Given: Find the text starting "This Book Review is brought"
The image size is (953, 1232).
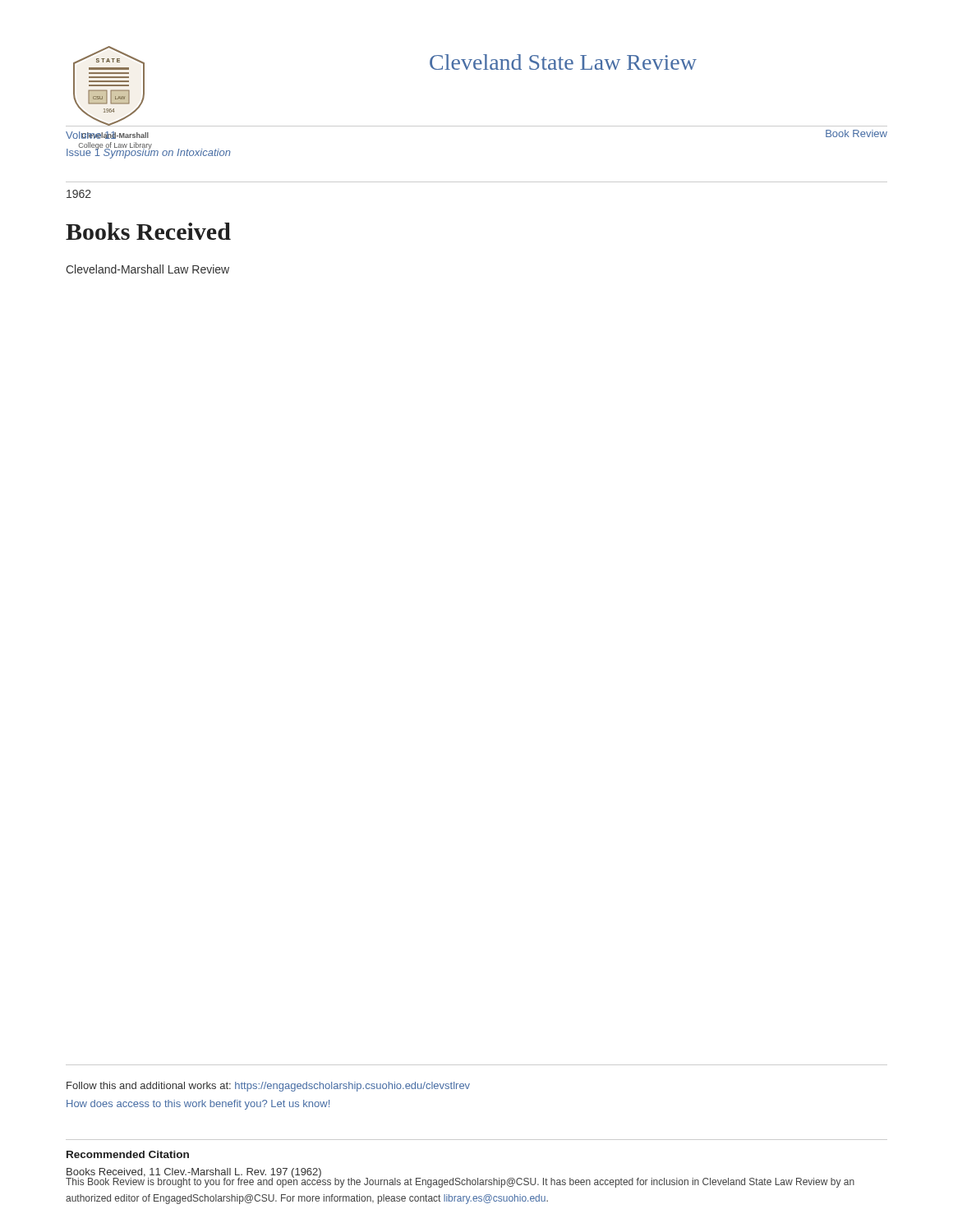Looking at the screenshot, I should pyautogui.click(x=460, y=1190).
